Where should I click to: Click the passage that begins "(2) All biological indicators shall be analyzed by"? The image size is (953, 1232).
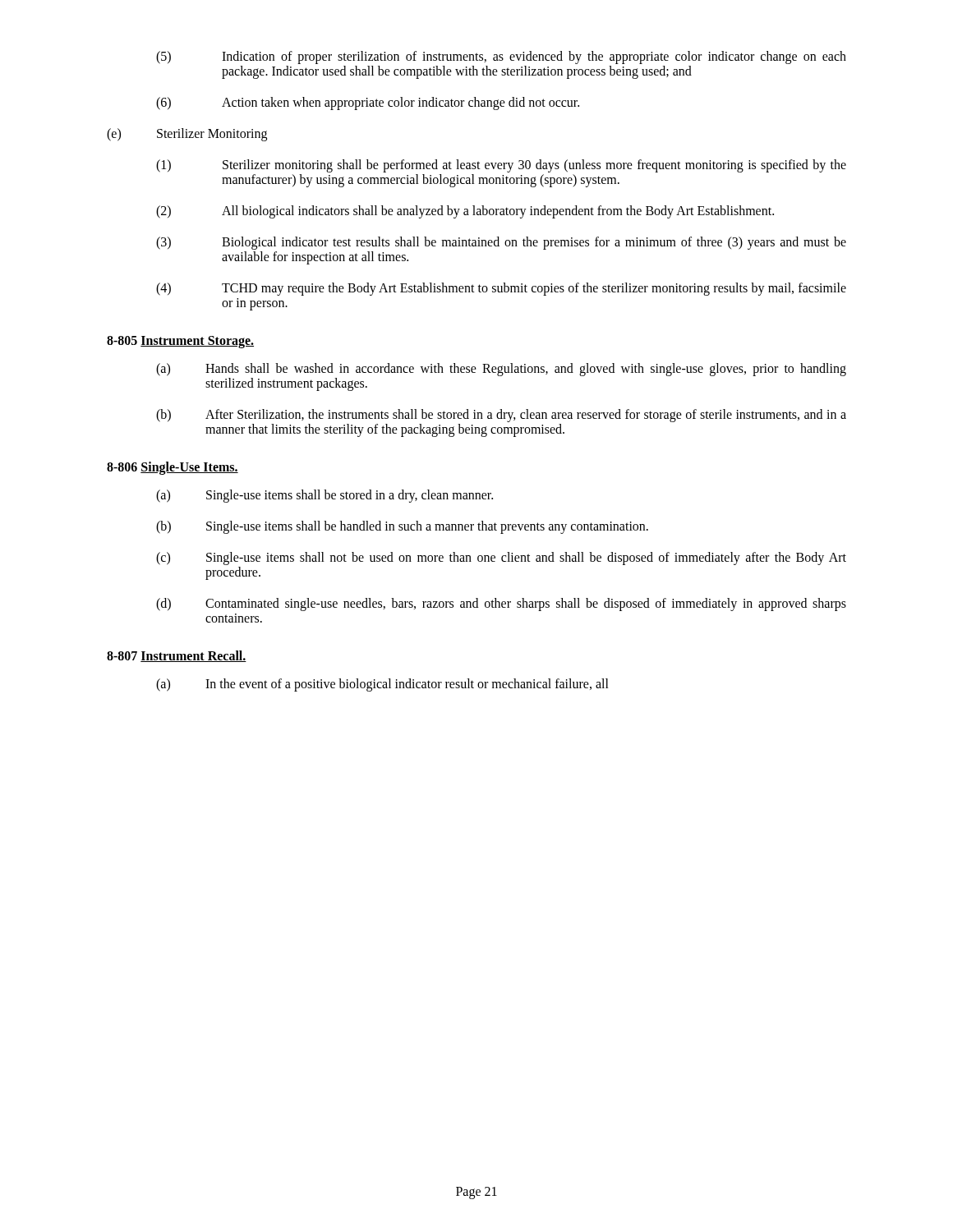[x=501, y=211]
